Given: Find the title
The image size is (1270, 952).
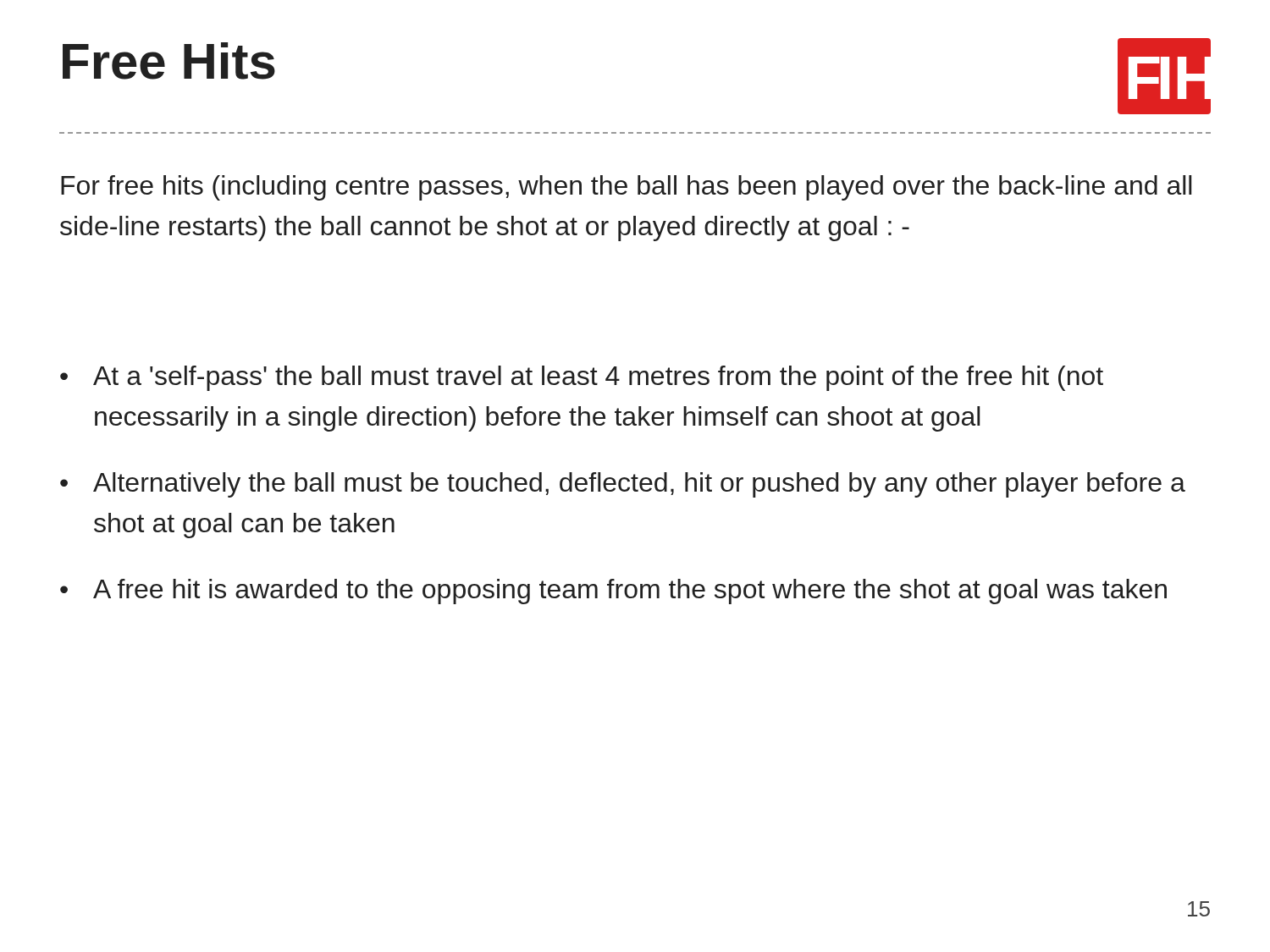Looking at the screenshot, I should pyautogui.click(x=168, y=62).
